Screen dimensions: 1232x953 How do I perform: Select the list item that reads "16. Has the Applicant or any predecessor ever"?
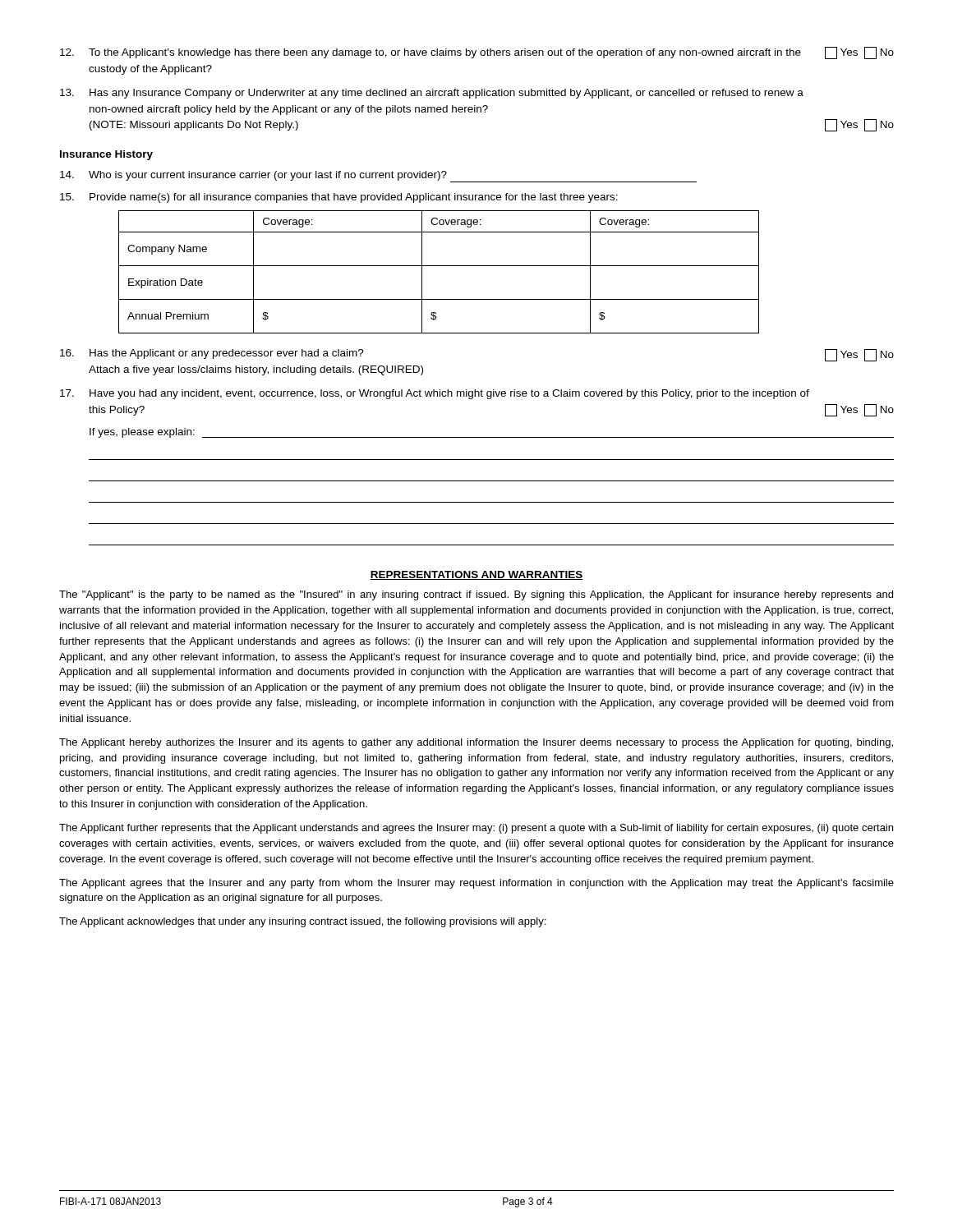coord(223,355)
